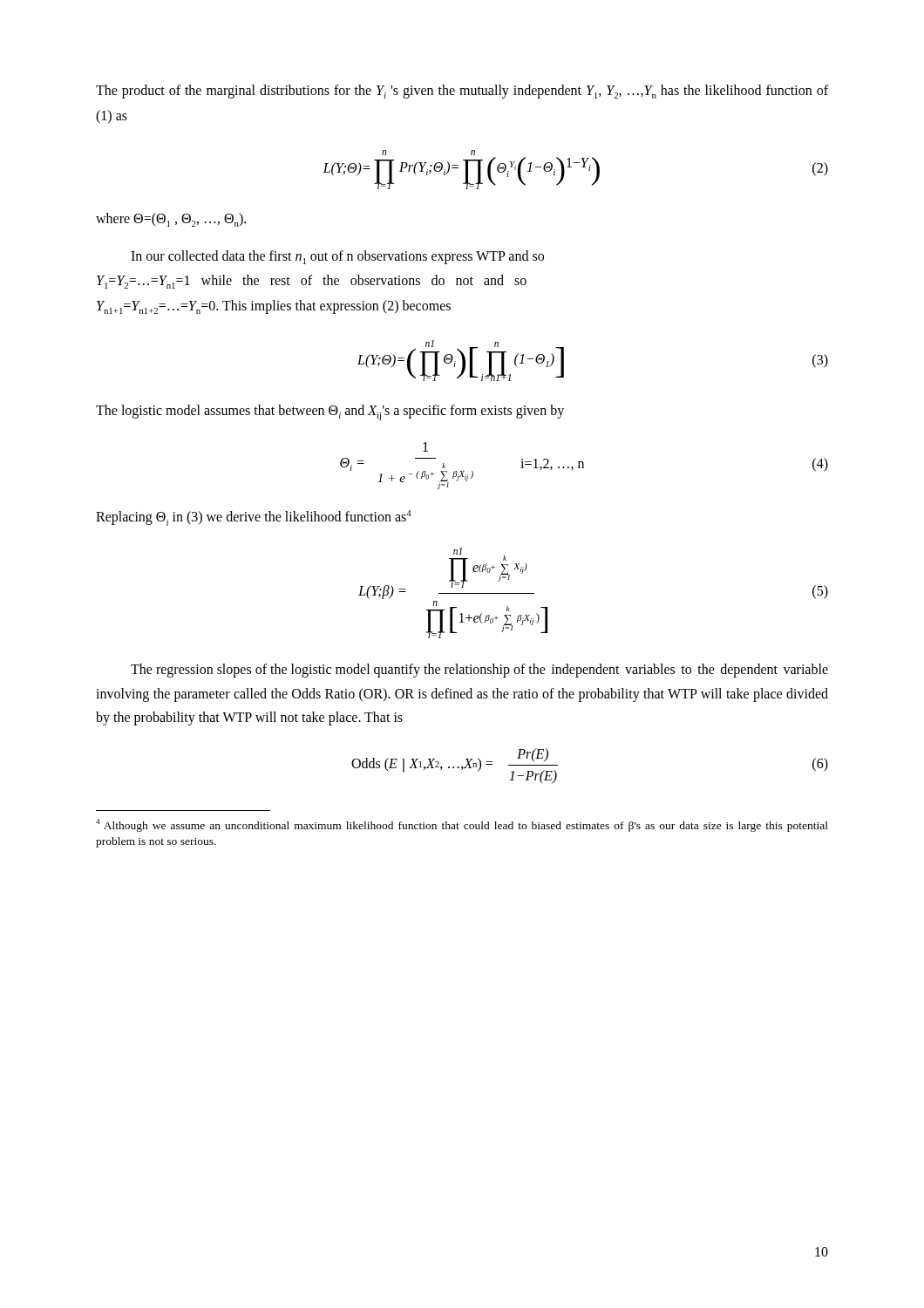Point to the region starting "where Θ=(Θ1 , Θ2, …,"

(171, 220)
